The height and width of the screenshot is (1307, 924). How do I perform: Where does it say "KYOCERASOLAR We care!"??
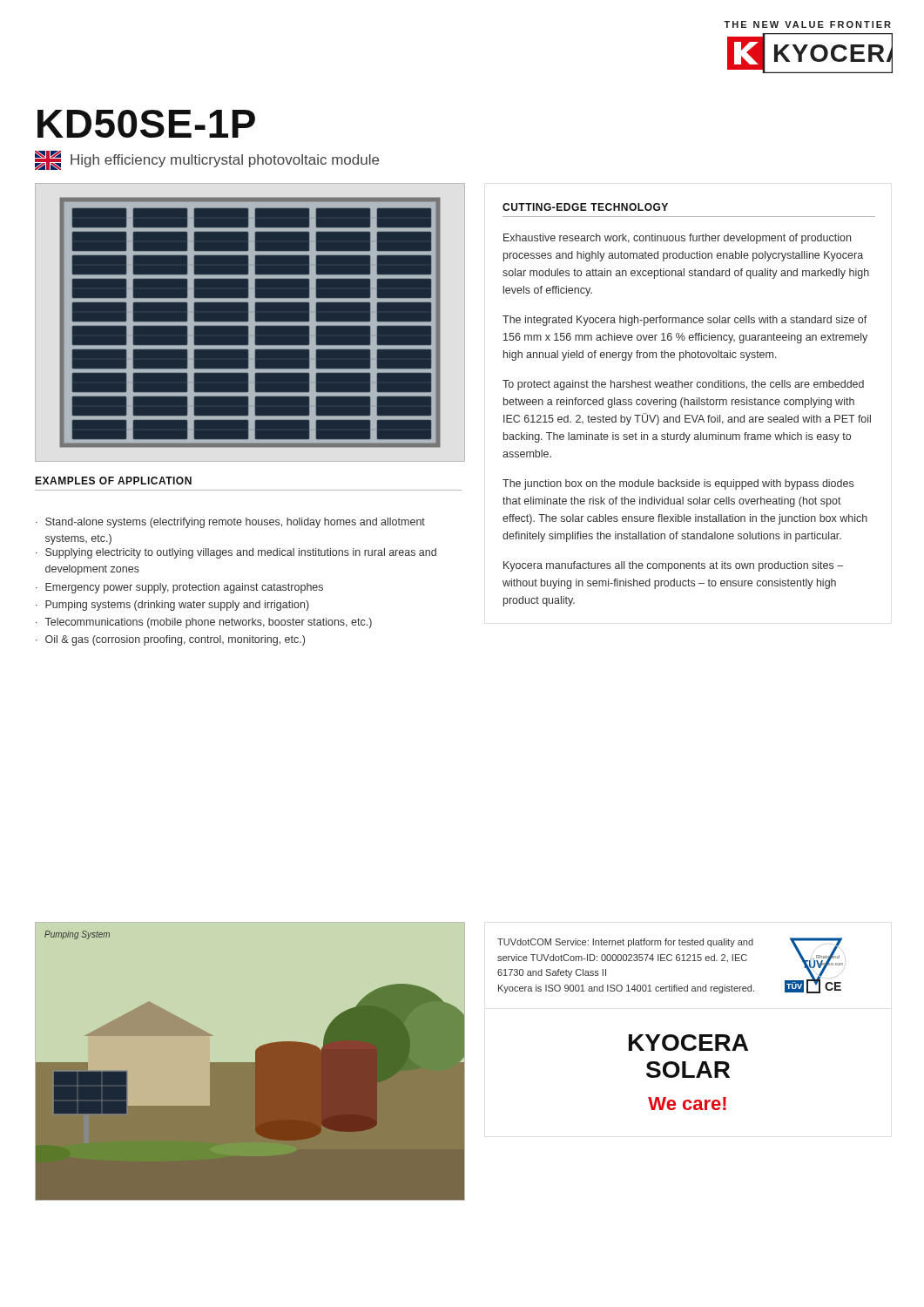[x=688, y=1072]
